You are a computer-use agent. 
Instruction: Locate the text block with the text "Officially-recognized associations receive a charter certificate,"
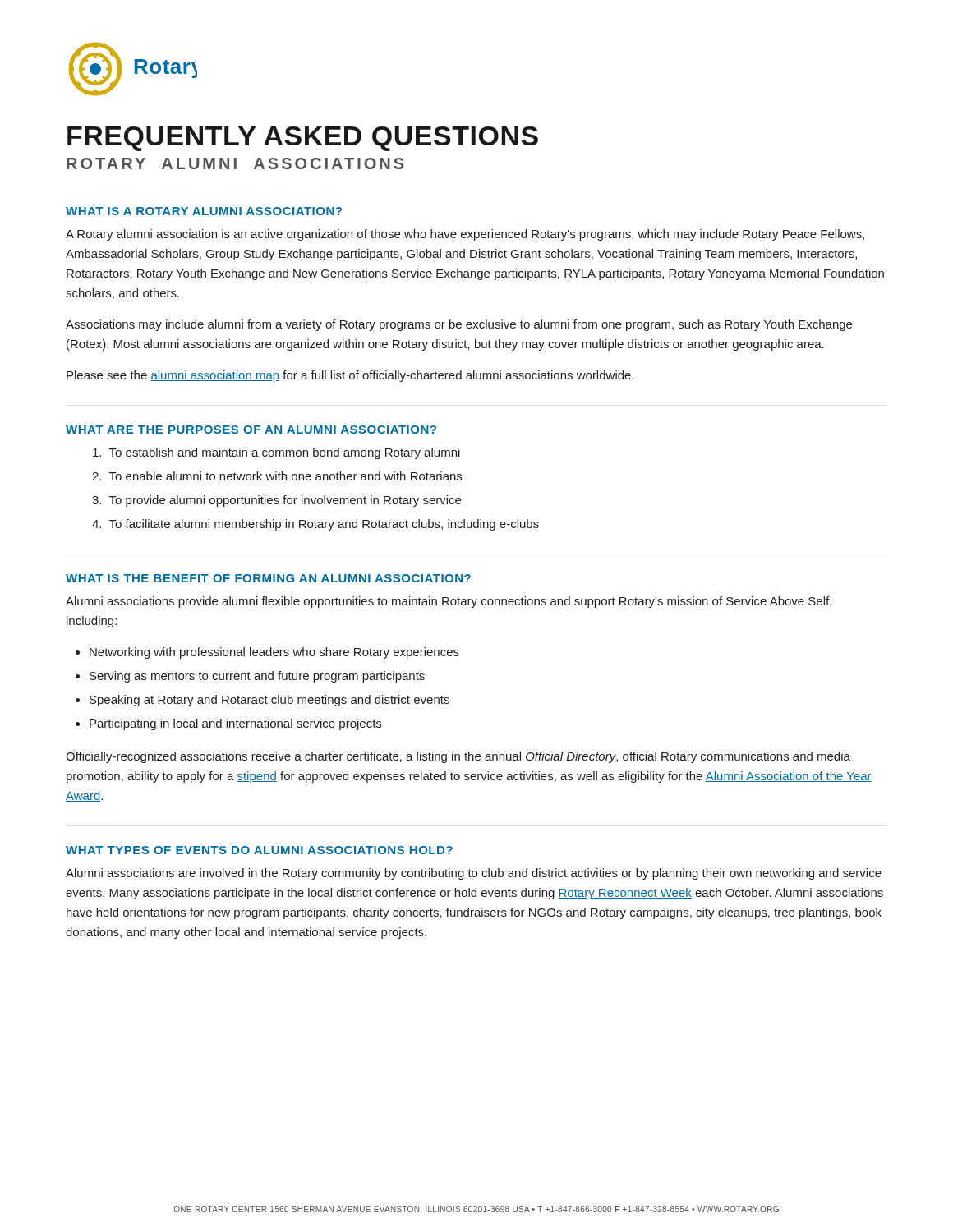[476, 777]
